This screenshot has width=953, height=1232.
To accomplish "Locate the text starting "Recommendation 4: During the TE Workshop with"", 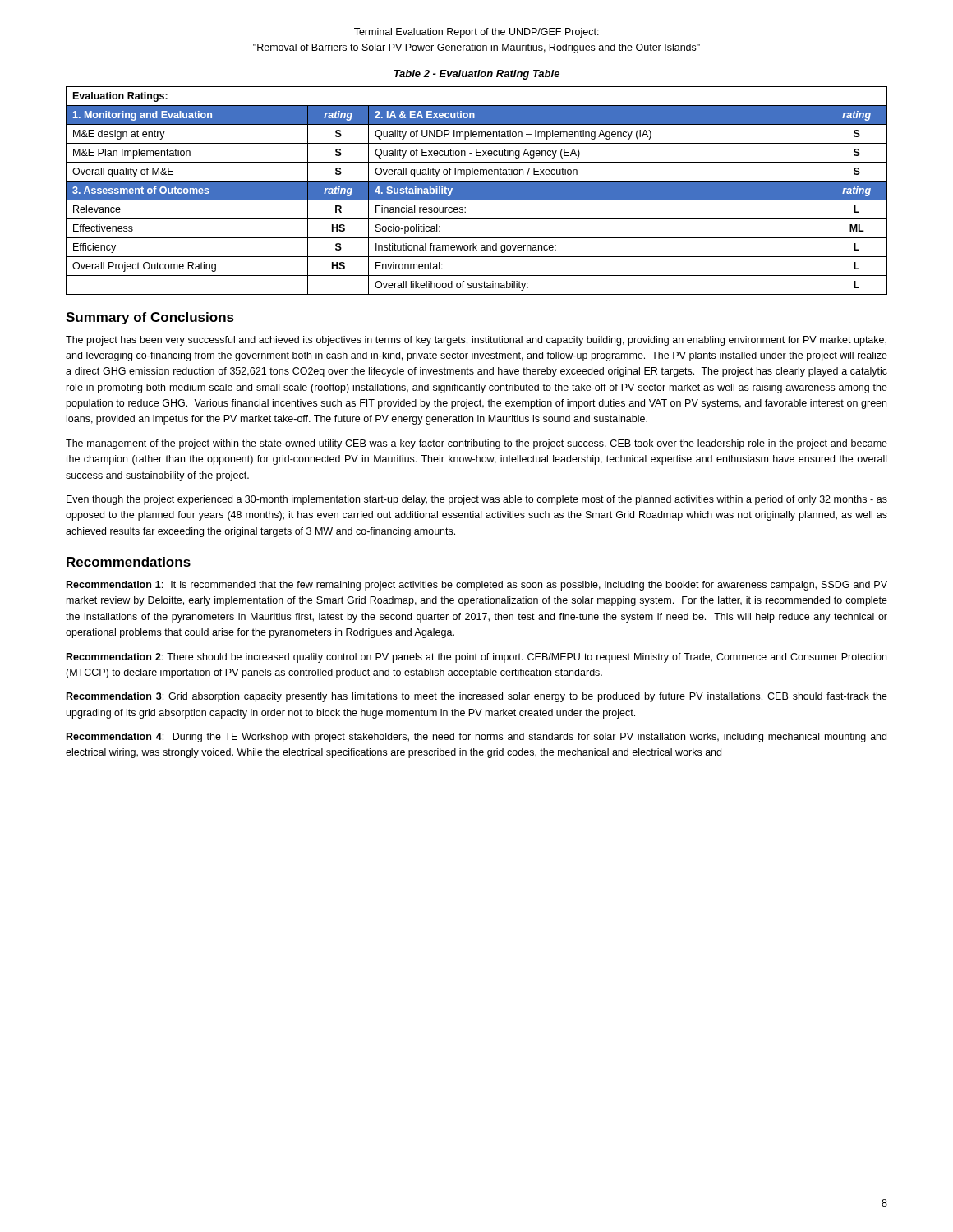I will click(476, 745).
